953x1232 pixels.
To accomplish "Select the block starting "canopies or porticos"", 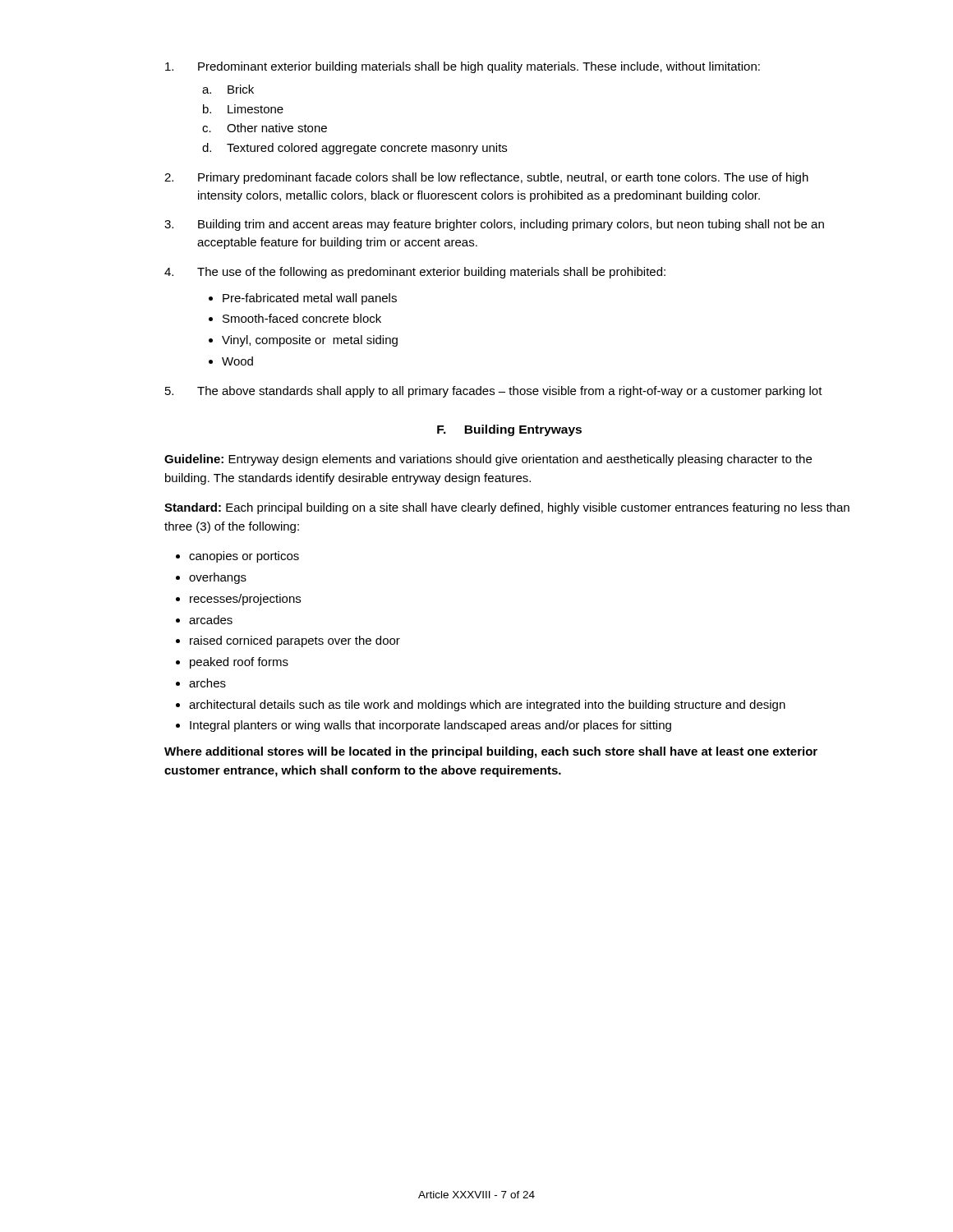I will tap(244, 556).
